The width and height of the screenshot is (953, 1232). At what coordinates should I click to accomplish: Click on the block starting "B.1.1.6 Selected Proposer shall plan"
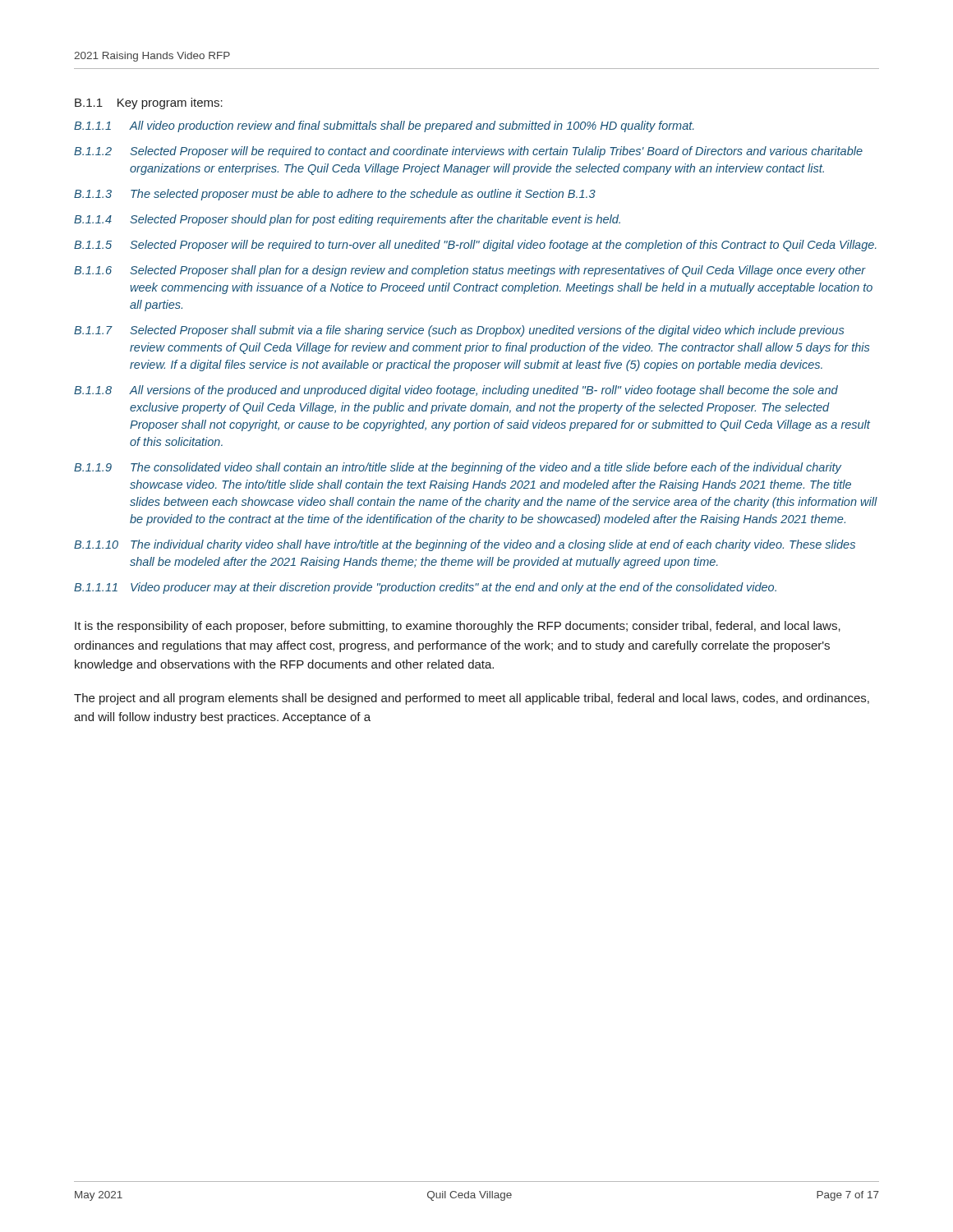476,288
